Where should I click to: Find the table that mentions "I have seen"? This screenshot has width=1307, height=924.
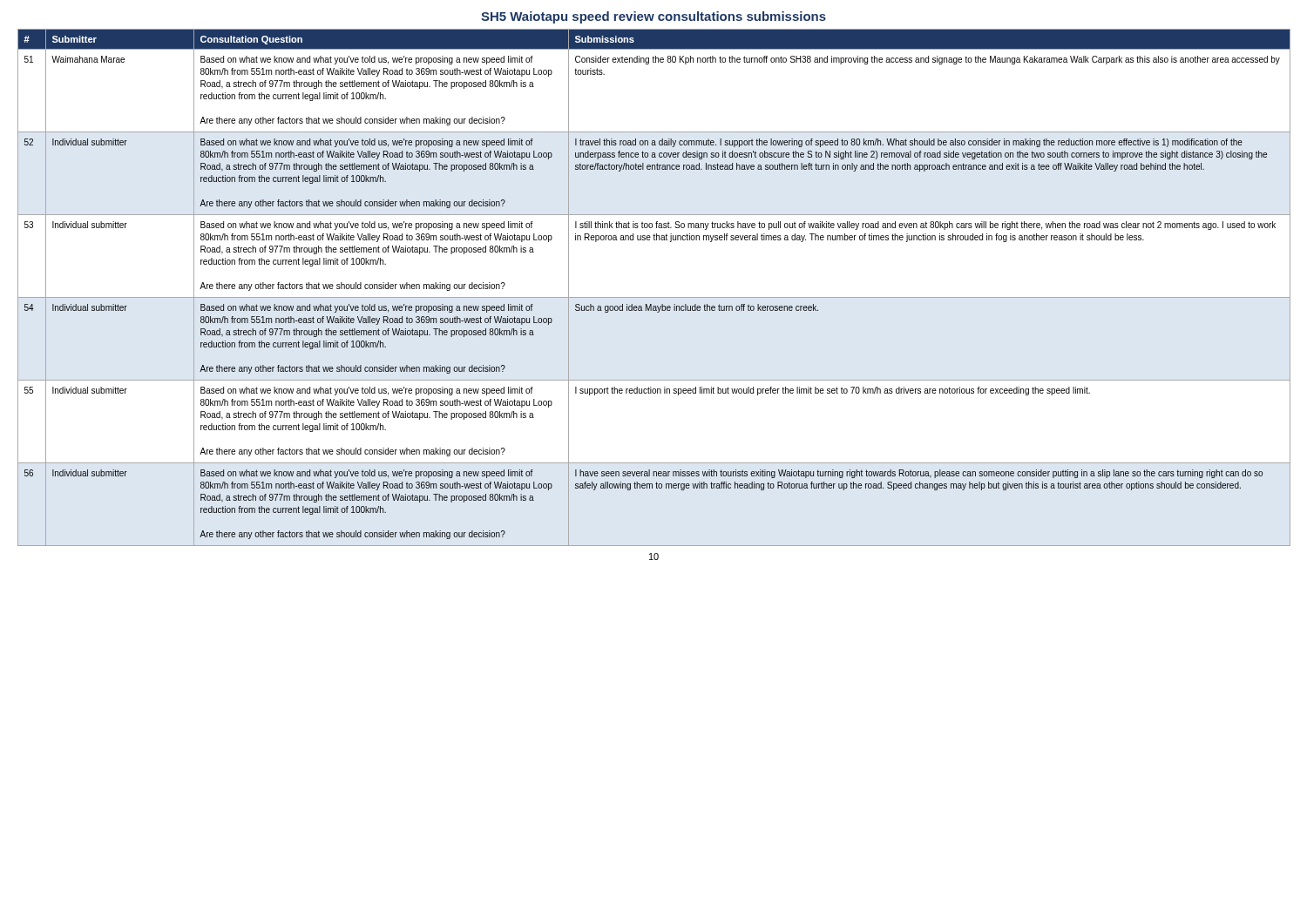[x=654, y=287]
